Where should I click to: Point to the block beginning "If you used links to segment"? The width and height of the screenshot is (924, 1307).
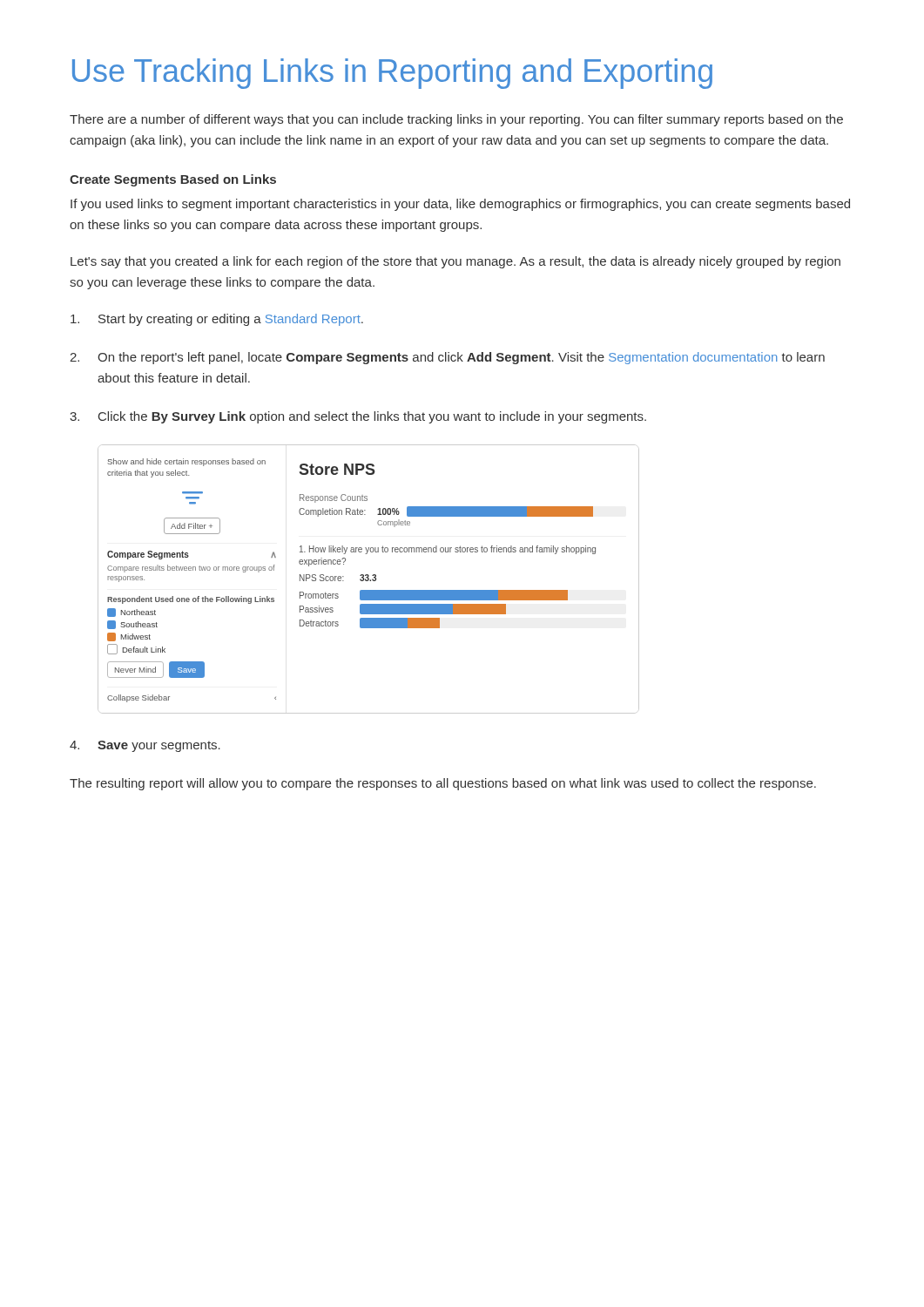pos(462,214)
